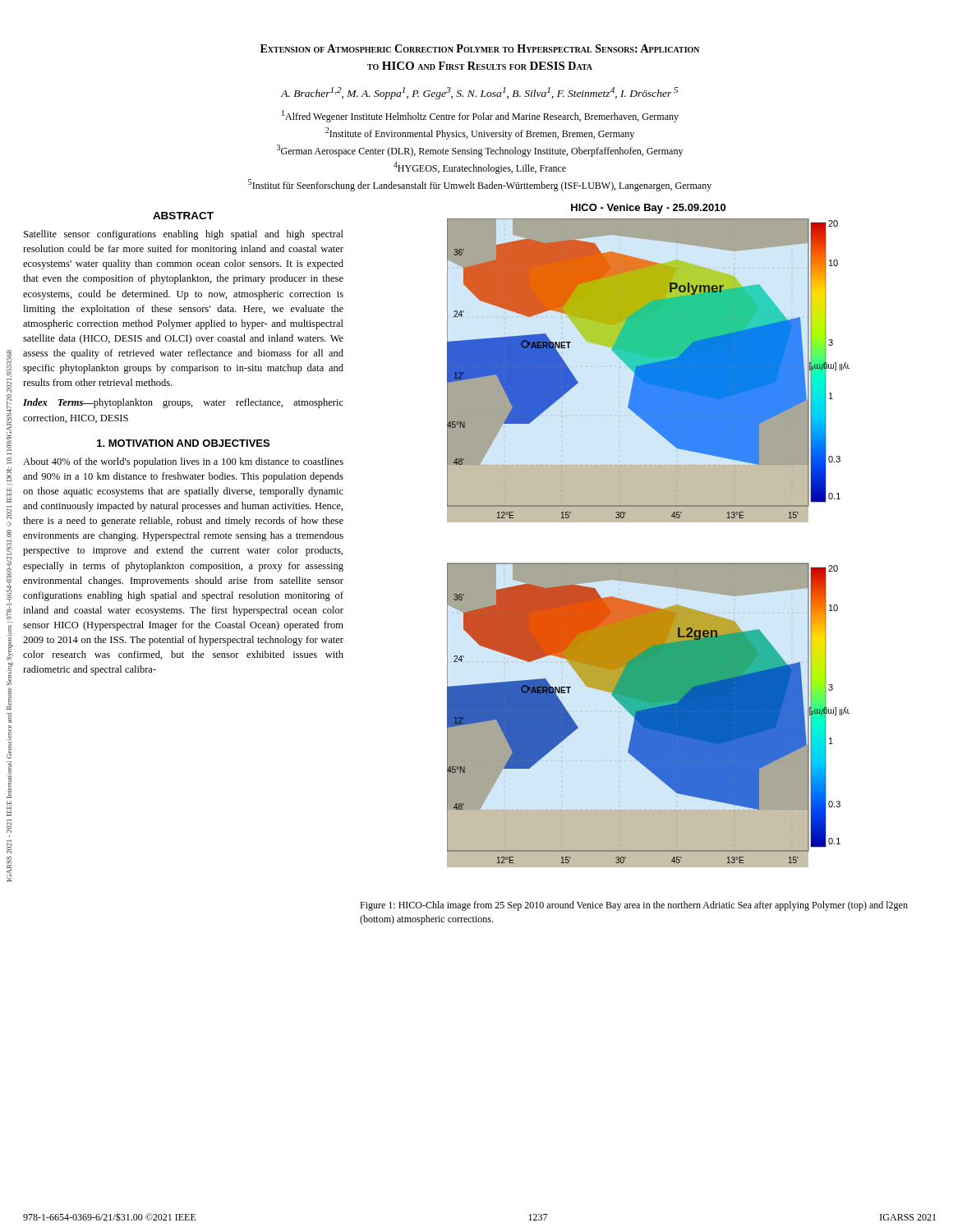Locate the text block with the text "Satellite sensor configurations enabling high"
953x1232 pixels.
[x=183, y=309]
